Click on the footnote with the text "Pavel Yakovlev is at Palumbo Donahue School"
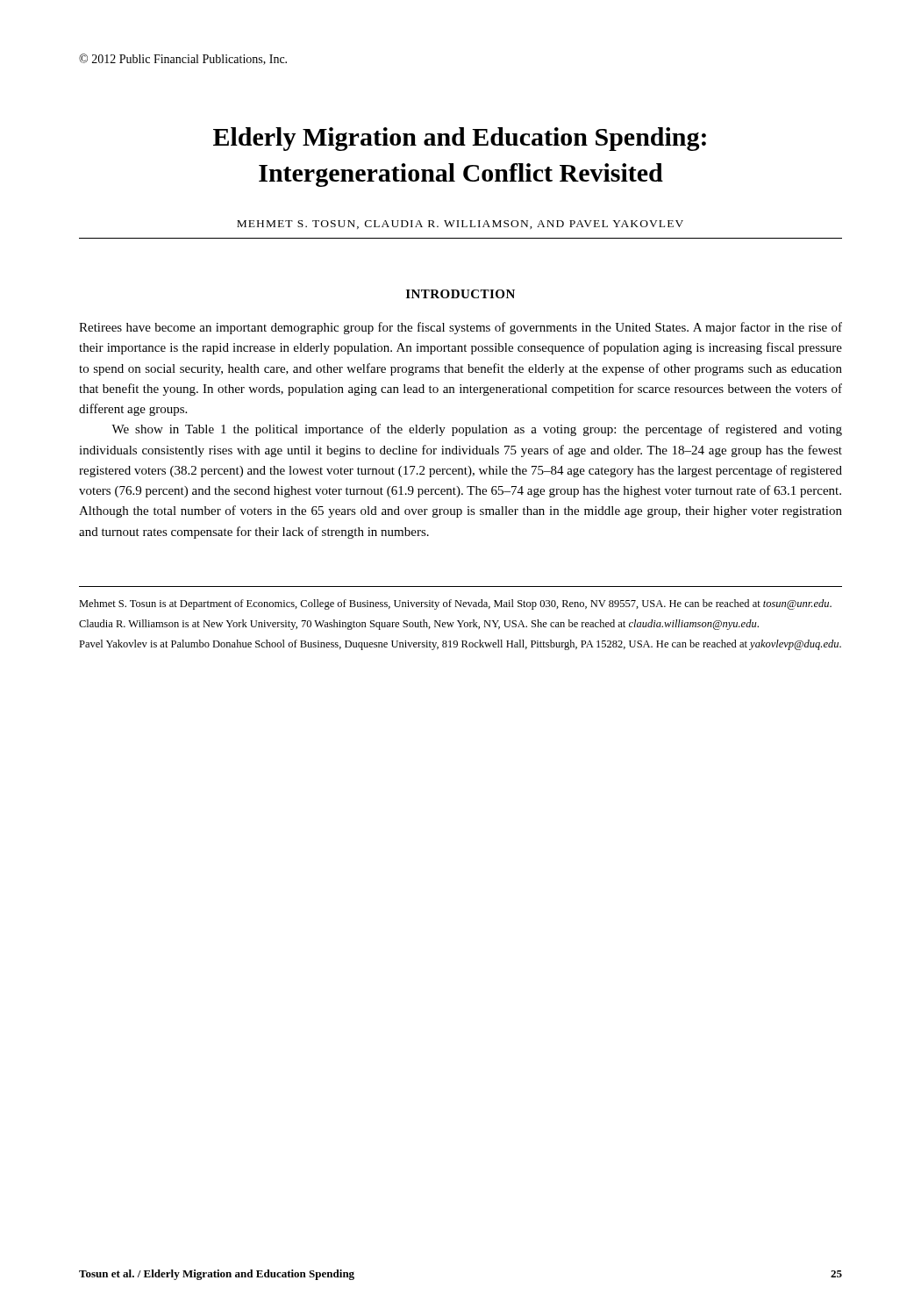This screenshot has width=921, height=1316. (460, 644)
